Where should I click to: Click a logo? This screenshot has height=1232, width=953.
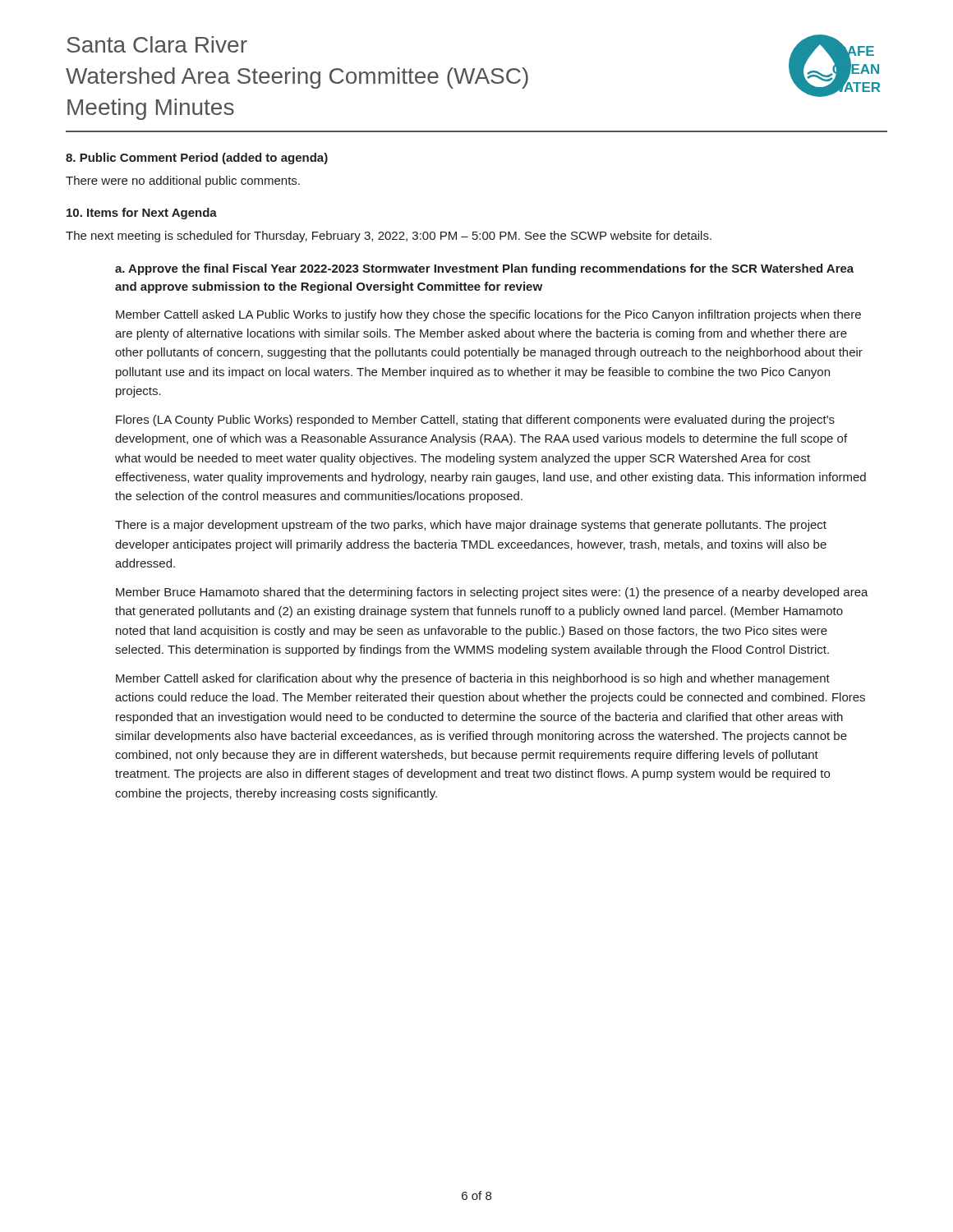point(834,71)
